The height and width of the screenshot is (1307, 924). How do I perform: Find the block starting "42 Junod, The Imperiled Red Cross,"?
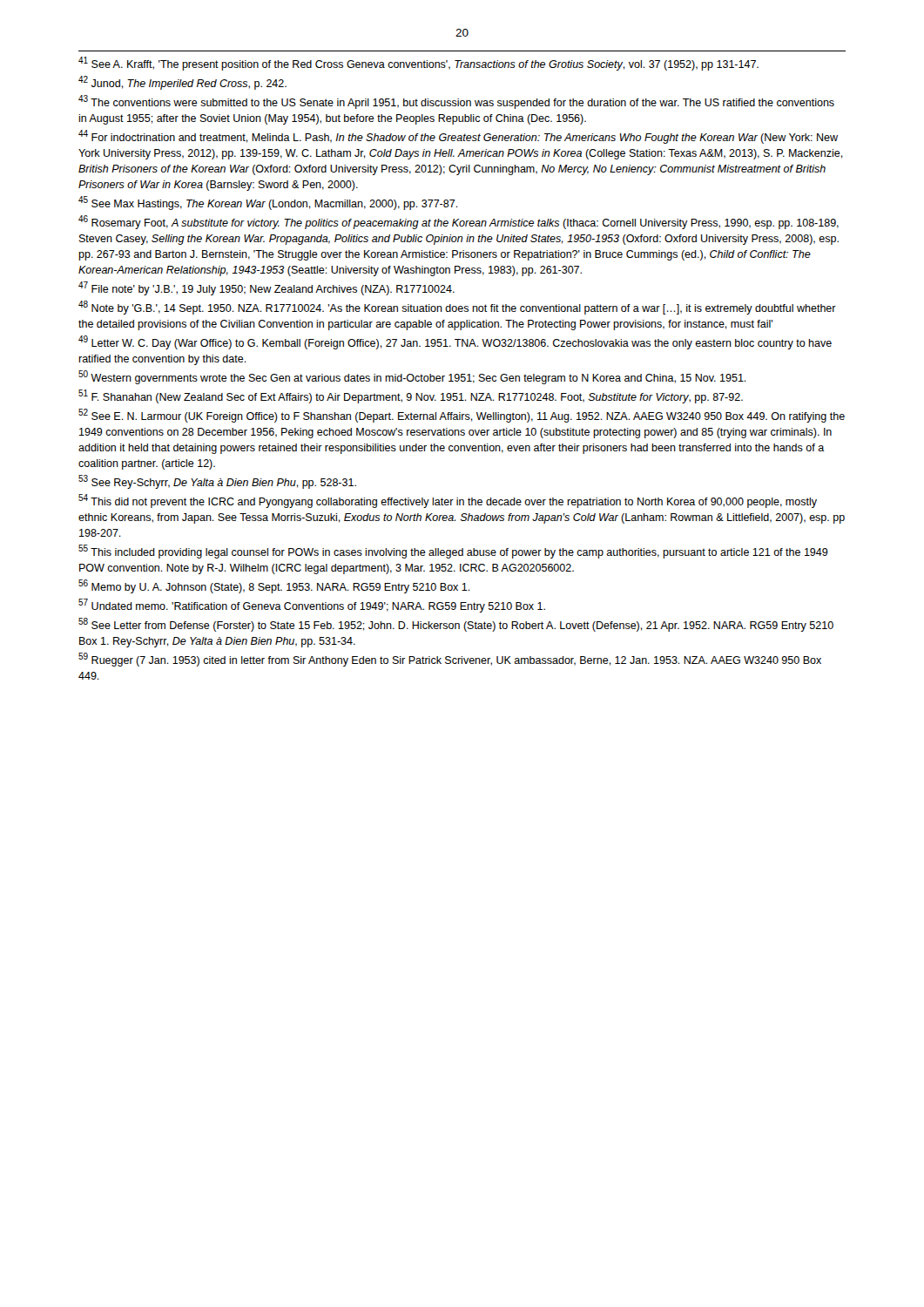click(183, 83)
